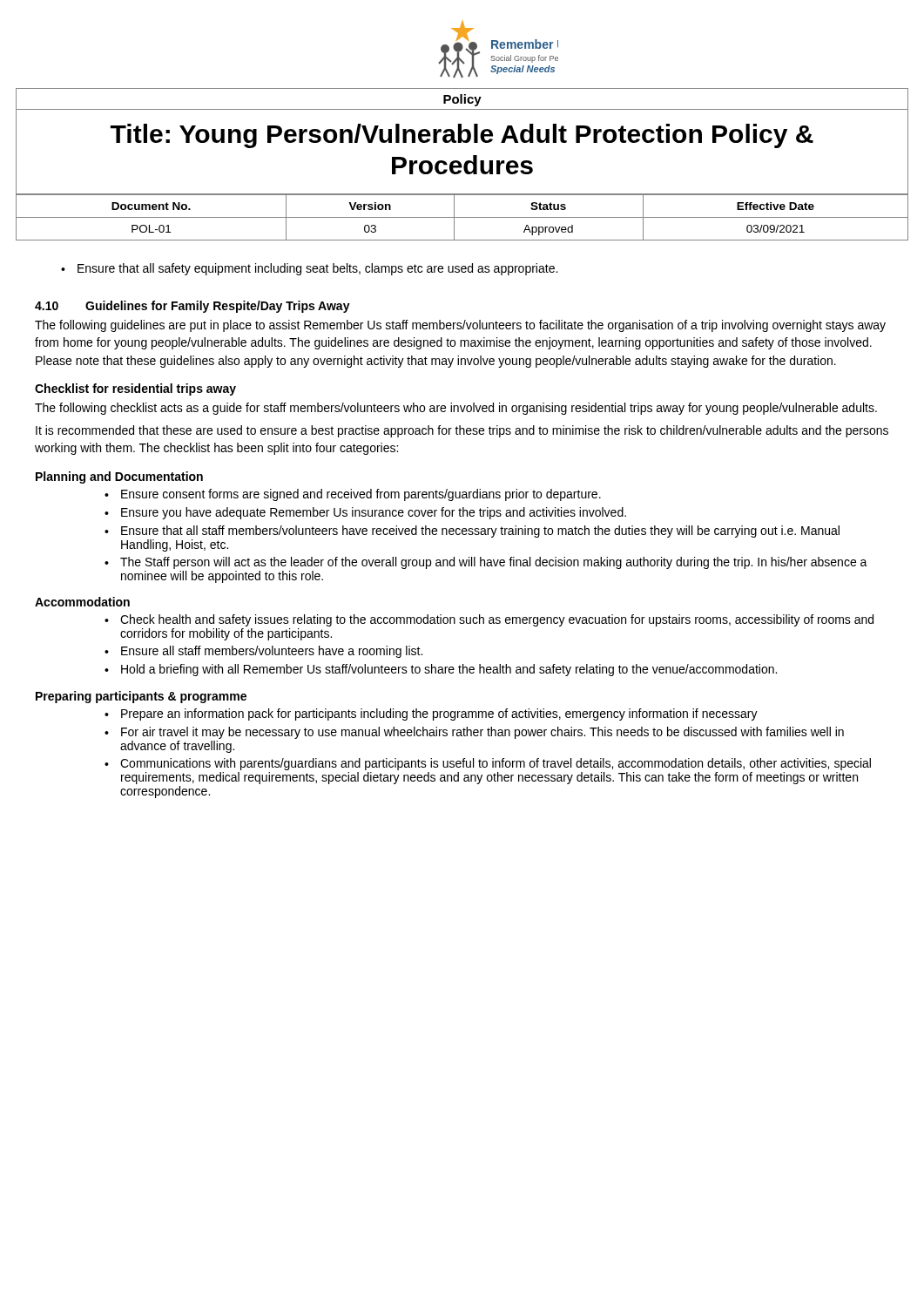The width and height of the screenshot is (924, 1307).
Task: Select the element starting "Title: Young Person/Vulnerable Adult Protection Policy &Procedures"
Action: (x=462, y=150)
